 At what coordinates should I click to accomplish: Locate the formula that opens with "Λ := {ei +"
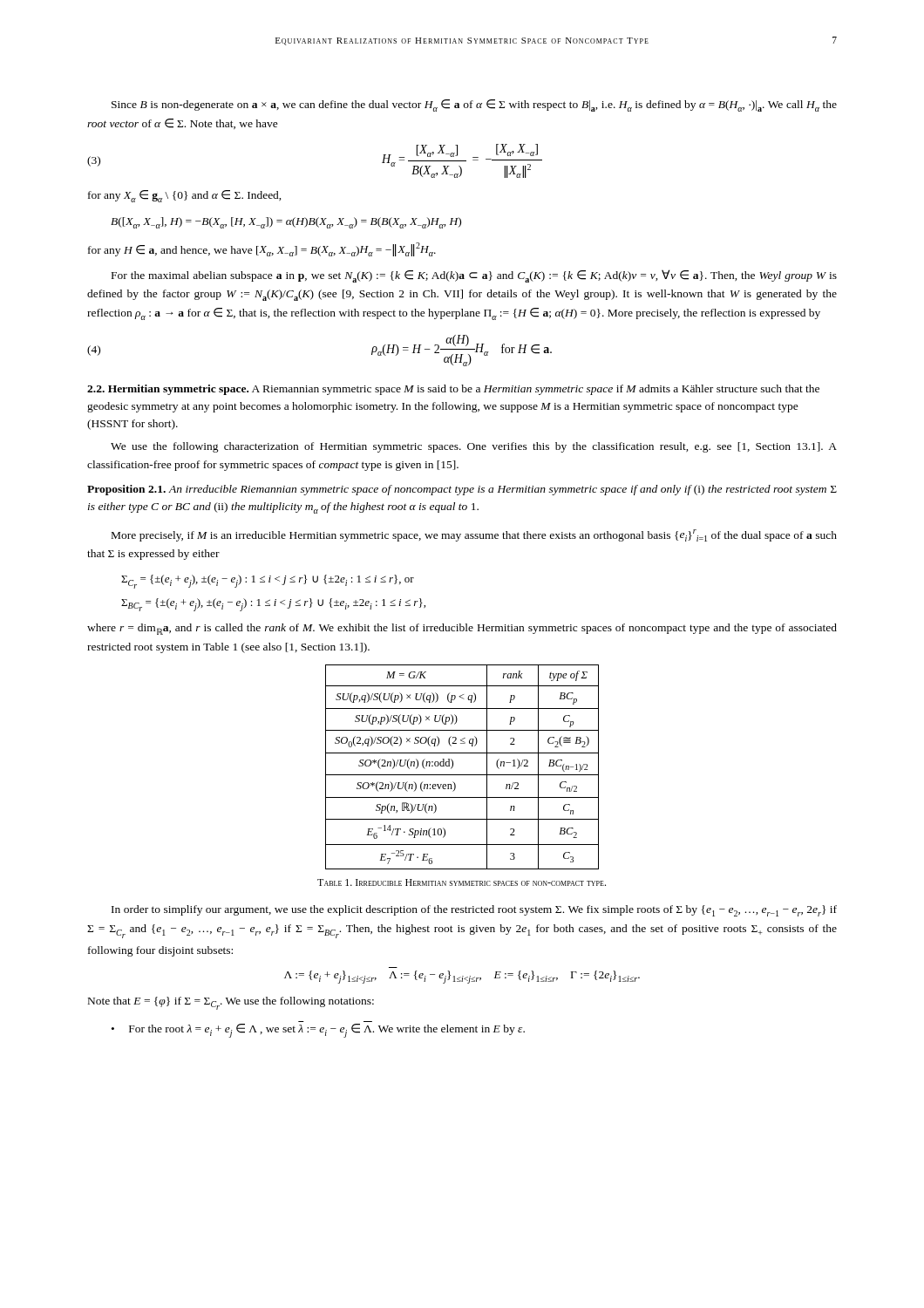click(462, 976)
